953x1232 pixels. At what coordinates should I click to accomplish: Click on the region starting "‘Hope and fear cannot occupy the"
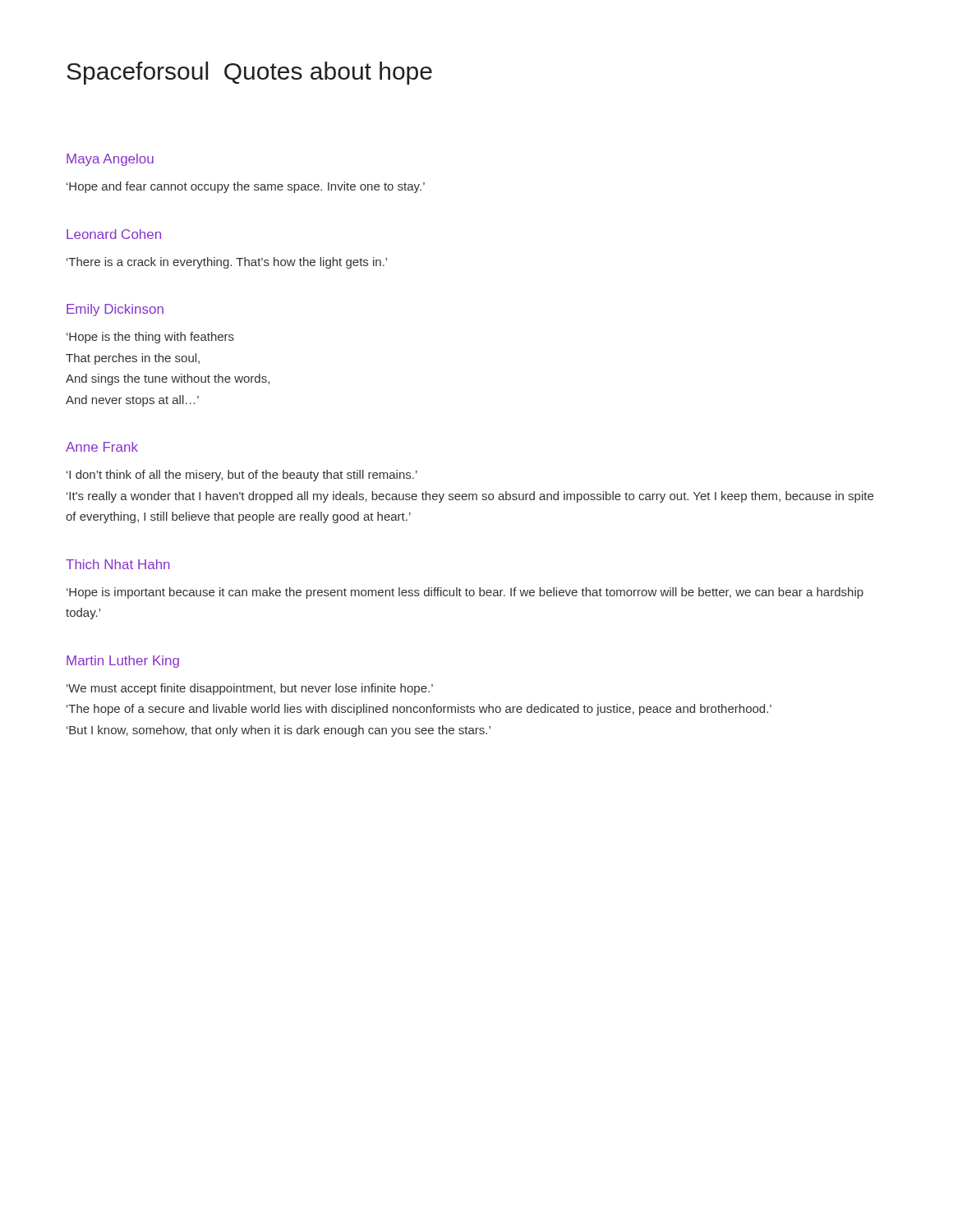245,186
